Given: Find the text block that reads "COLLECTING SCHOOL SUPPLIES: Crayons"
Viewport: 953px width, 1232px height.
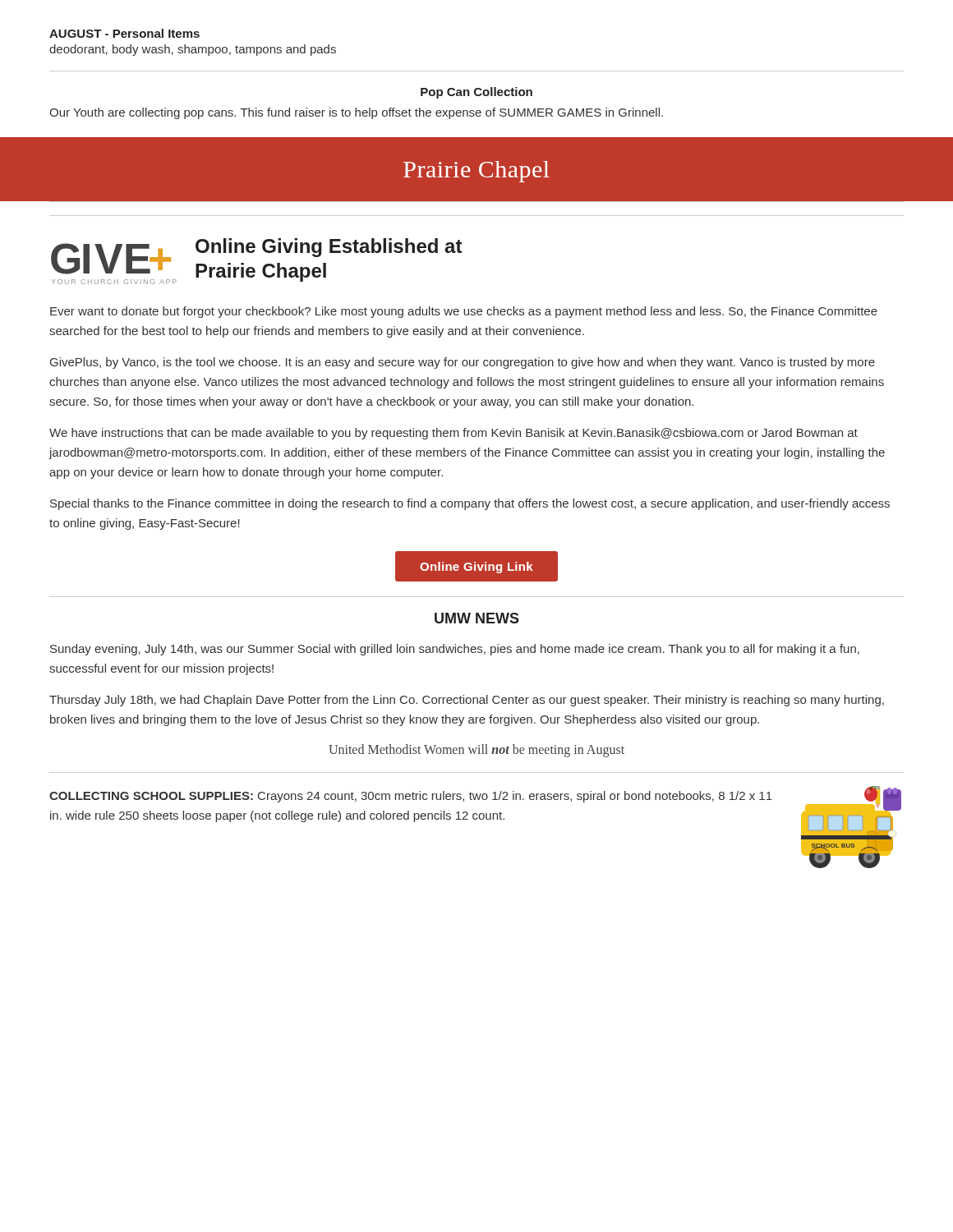Looking at the screenshot, I should (411, 805).
